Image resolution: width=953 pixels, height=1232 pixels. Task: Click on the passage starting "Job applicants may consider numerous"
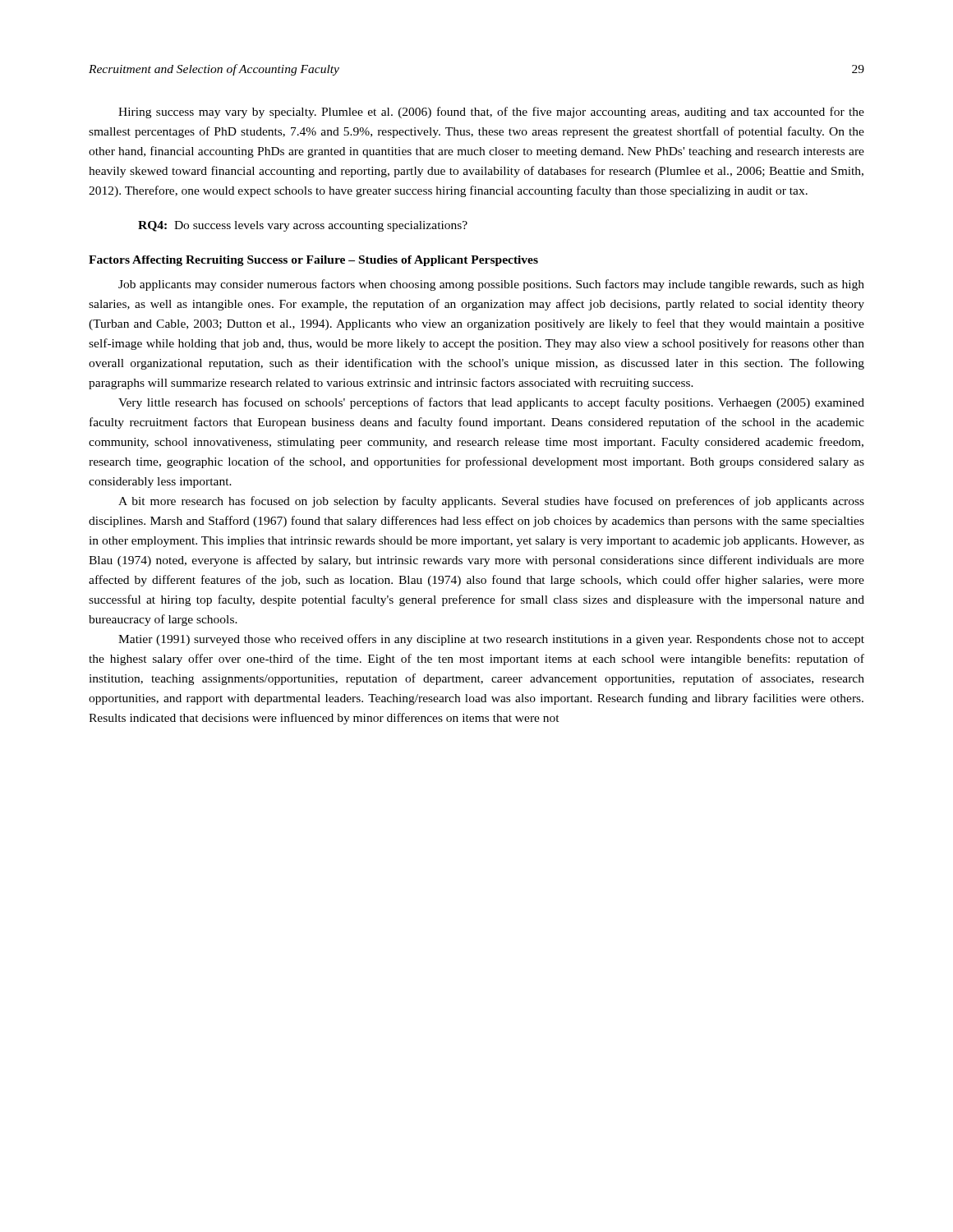click(476, 334)
